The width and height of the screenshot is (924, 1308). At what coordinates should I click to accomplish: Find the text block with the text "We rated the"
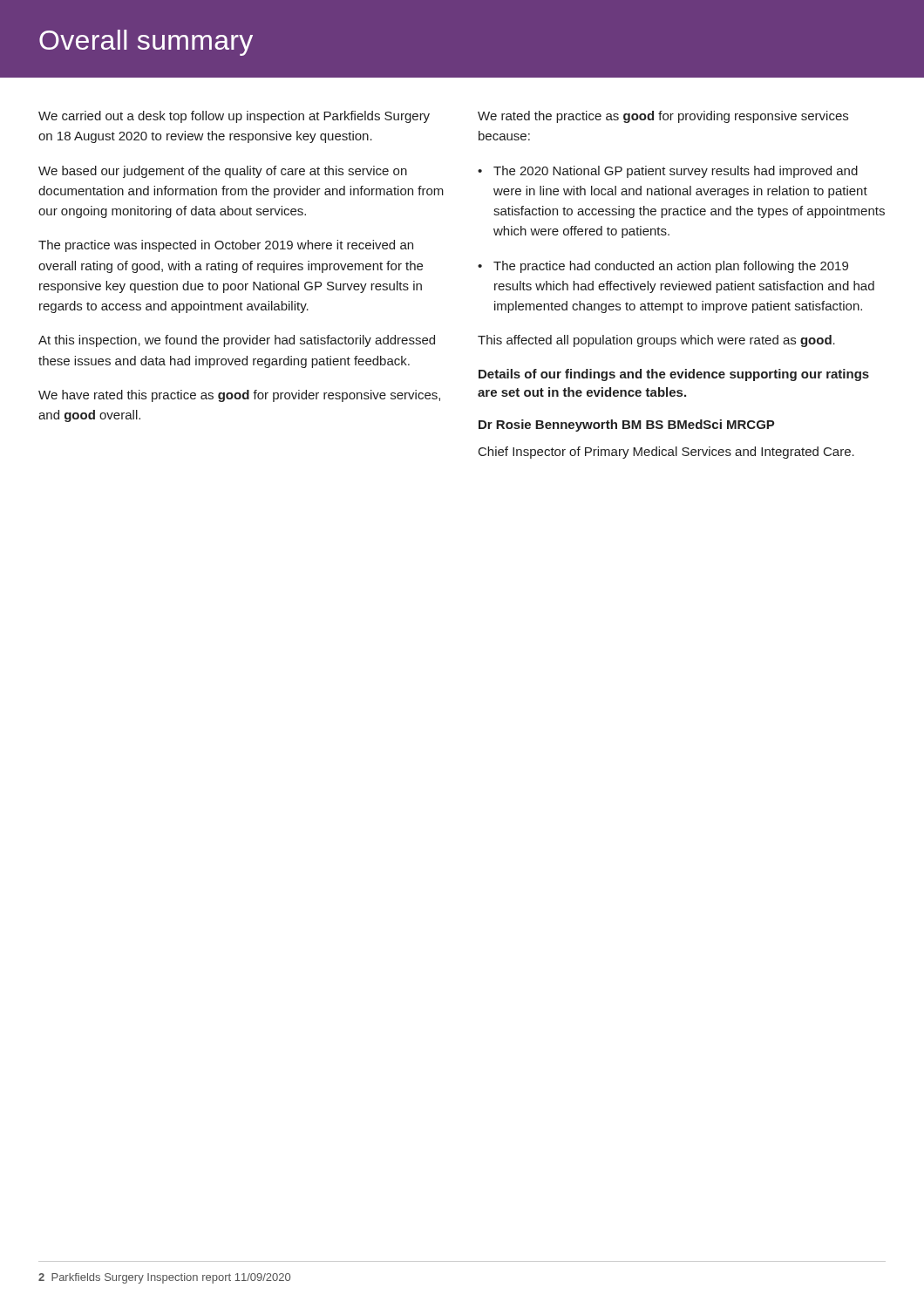click(x=682, y=126)
